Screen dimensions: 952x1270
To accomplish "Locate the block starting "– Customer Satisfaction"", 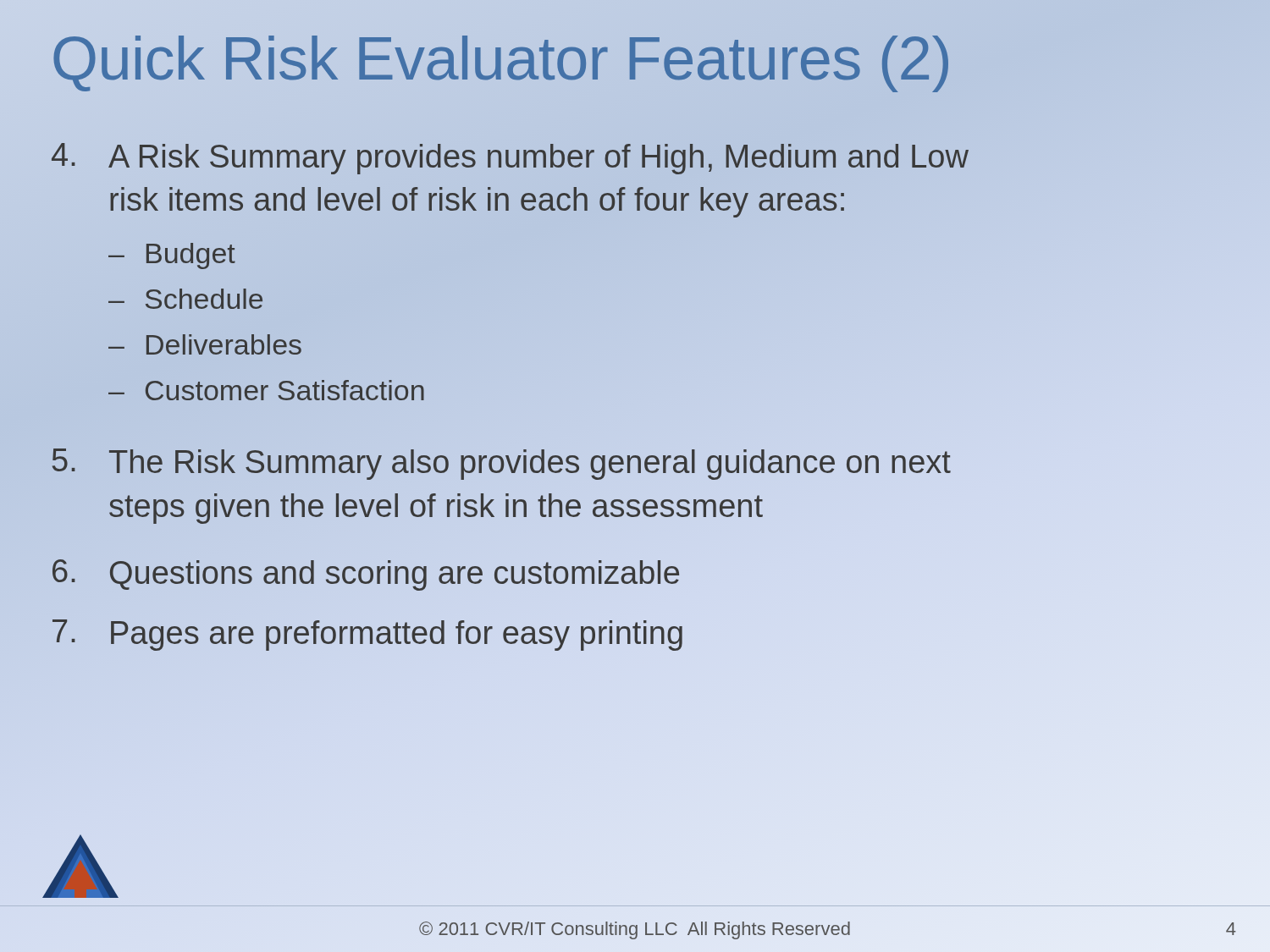I will coord(267,390).
